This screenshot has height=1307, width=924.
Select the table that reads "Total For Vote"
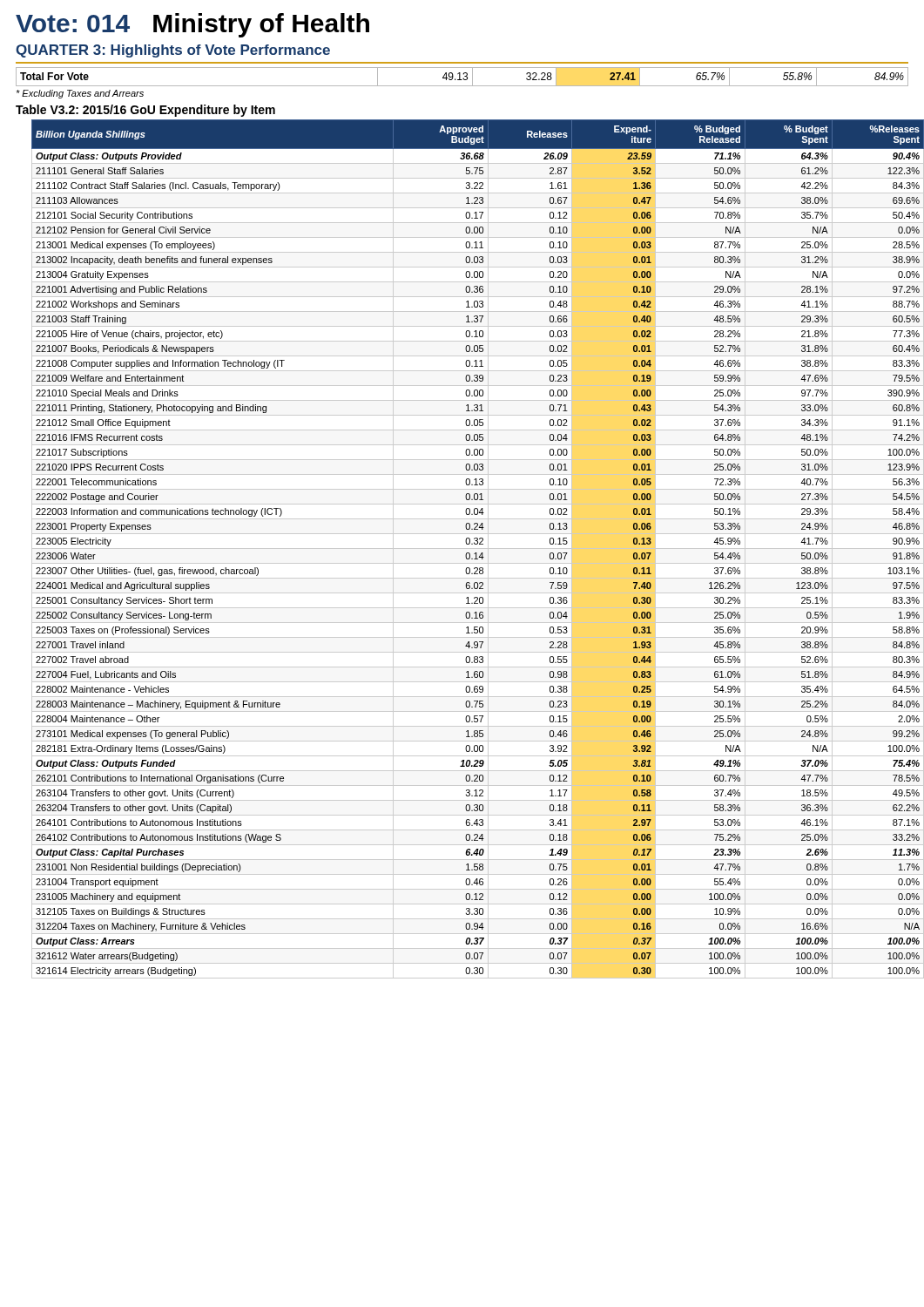[462, 77]
